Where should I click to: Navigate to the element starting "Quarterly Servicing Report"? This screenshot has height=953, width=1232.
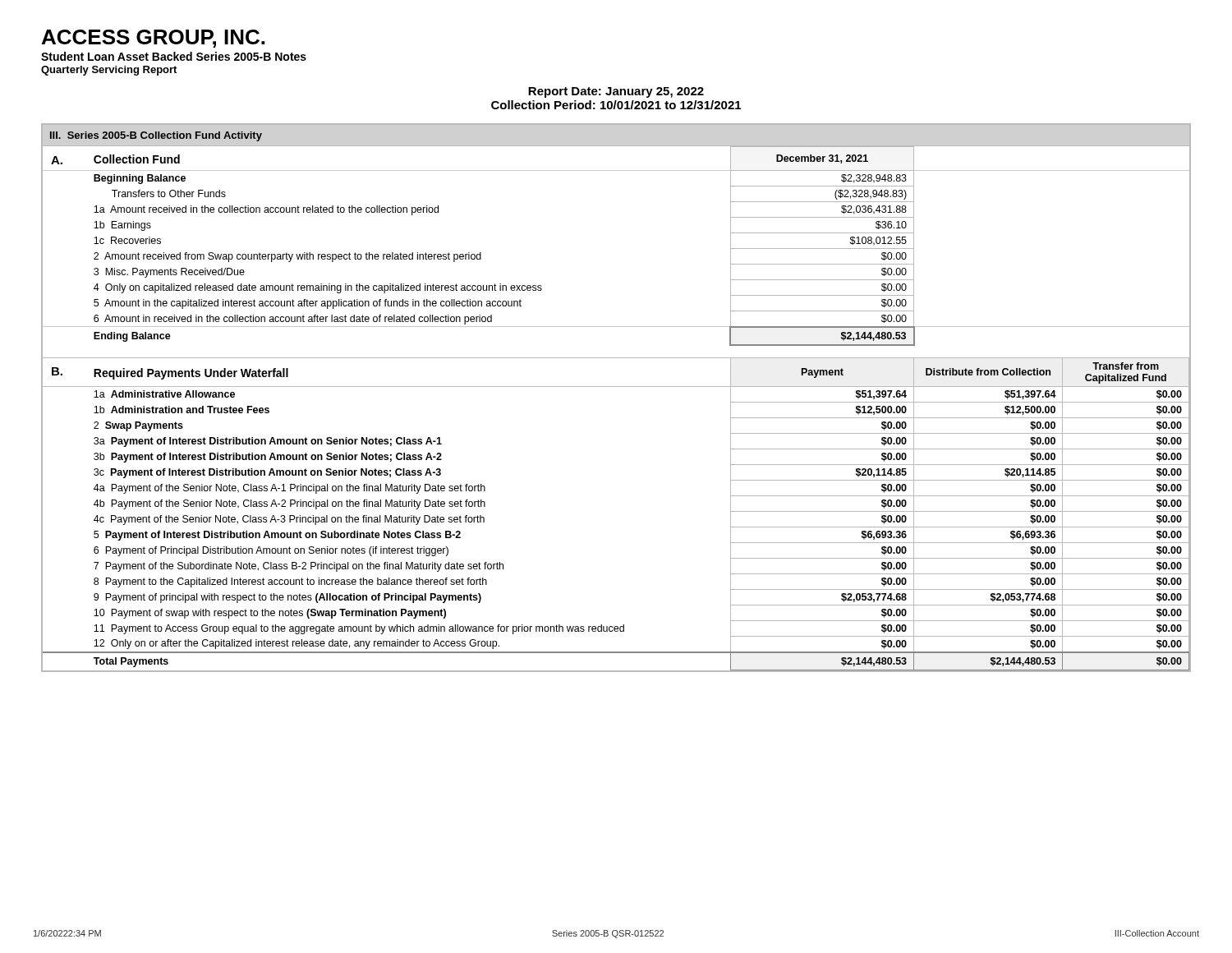(109, 71)
